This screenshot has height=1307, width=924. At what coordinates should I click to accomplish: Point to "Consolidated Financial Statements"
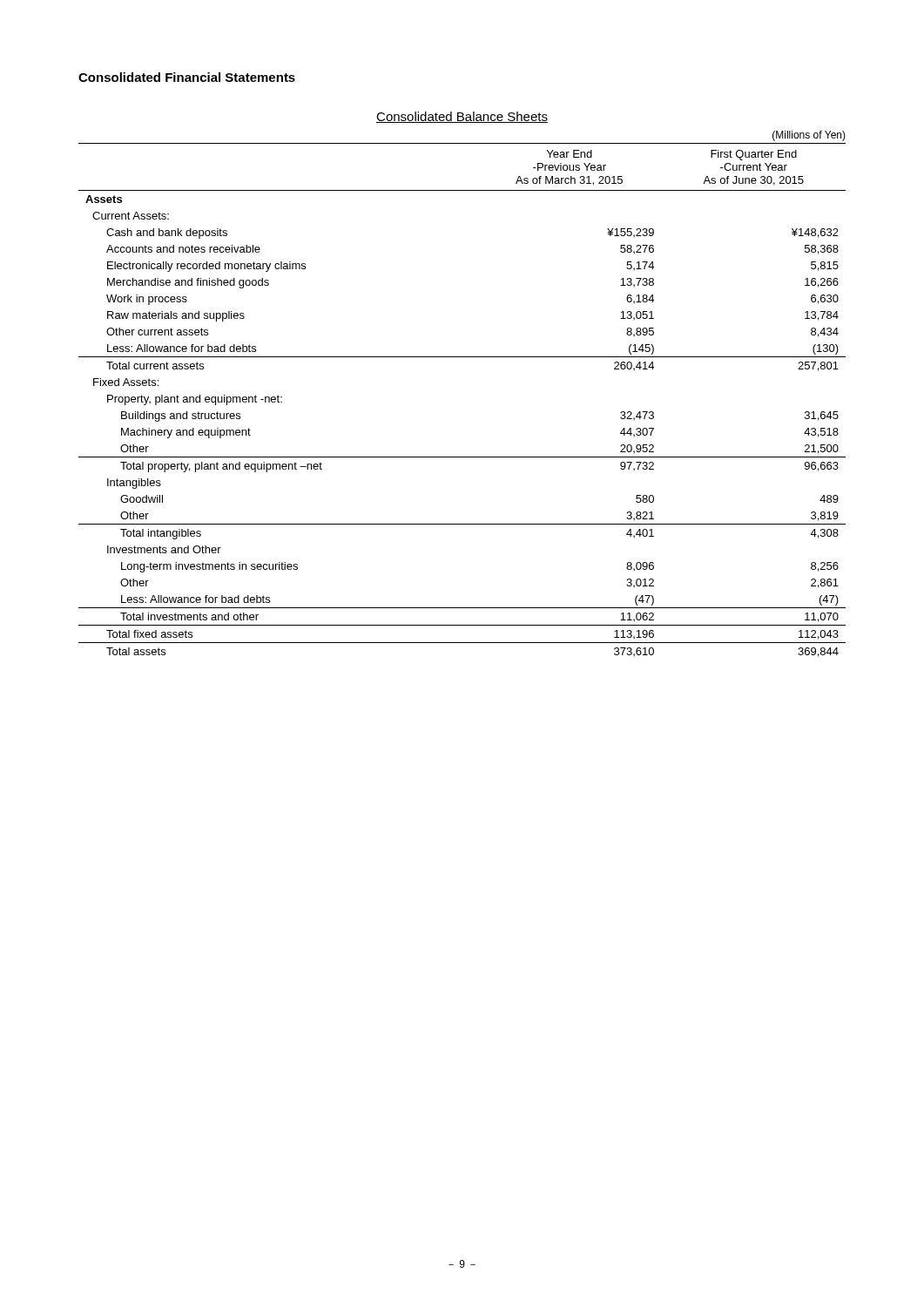pyautogui.click(x=187, y=77)
